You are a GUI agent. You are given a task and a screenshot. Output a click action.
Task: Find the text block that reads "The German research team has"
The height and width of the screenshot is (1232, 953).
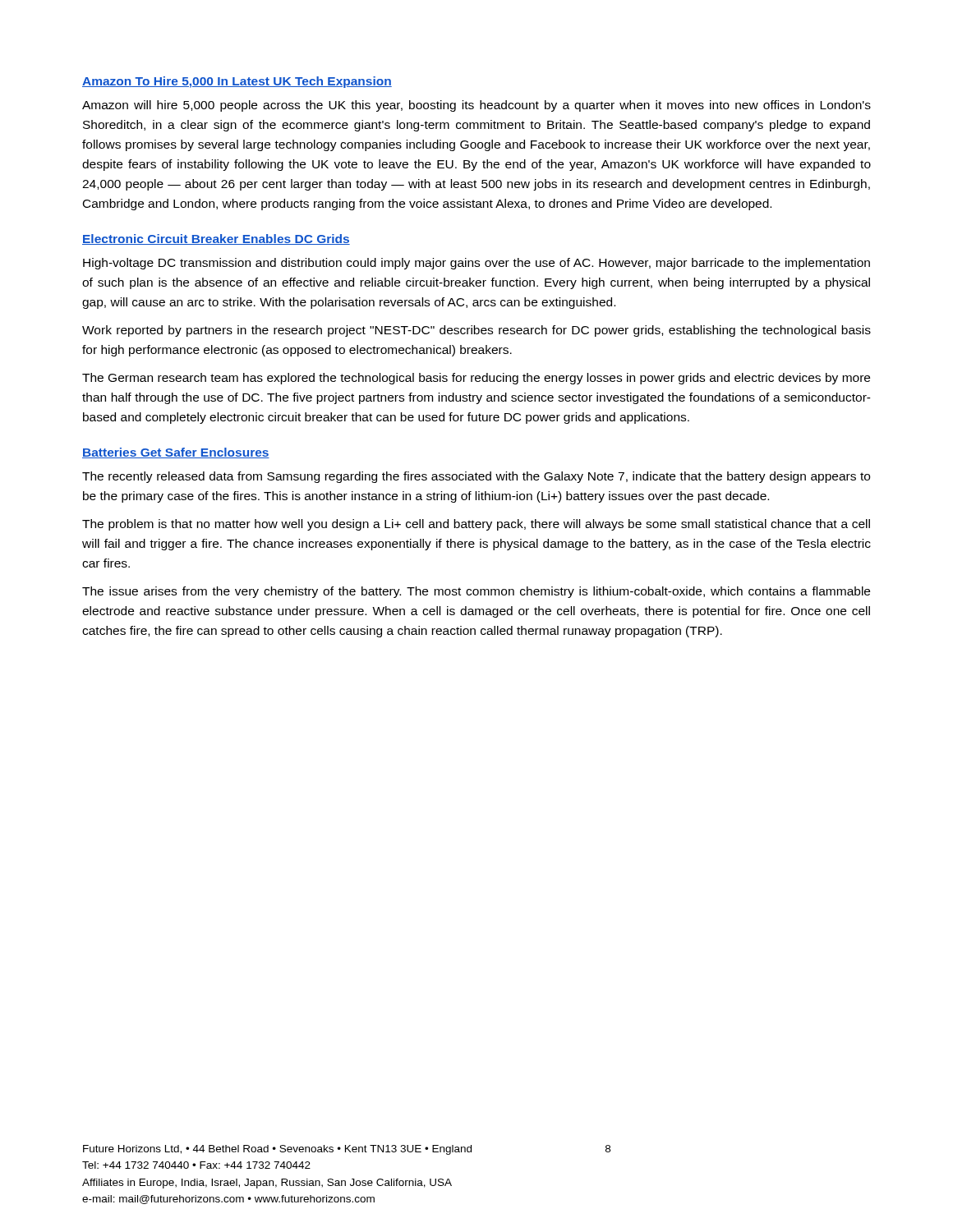tap(476, 397)
